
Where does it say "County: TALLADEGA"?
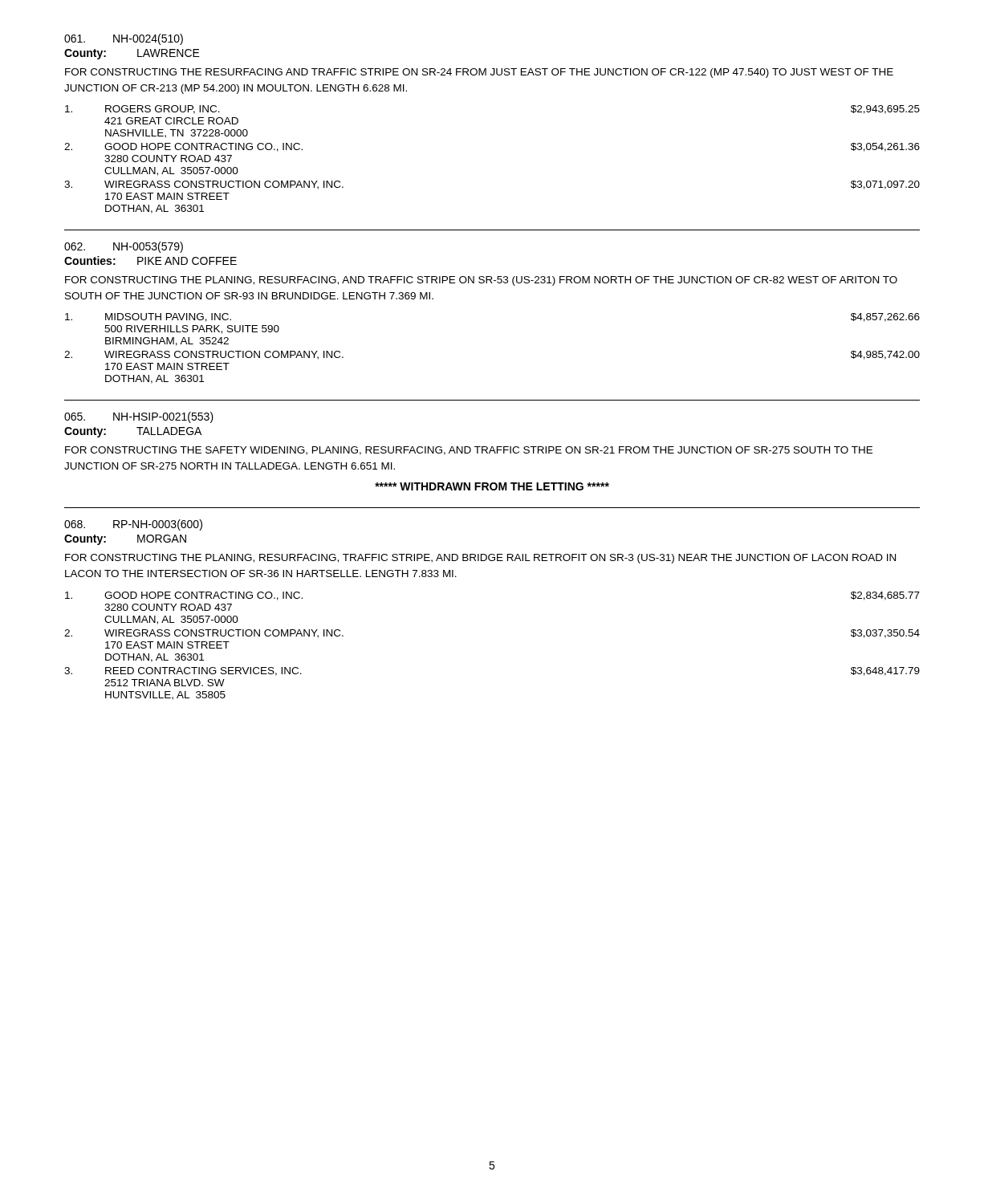(x=133, y=431)
